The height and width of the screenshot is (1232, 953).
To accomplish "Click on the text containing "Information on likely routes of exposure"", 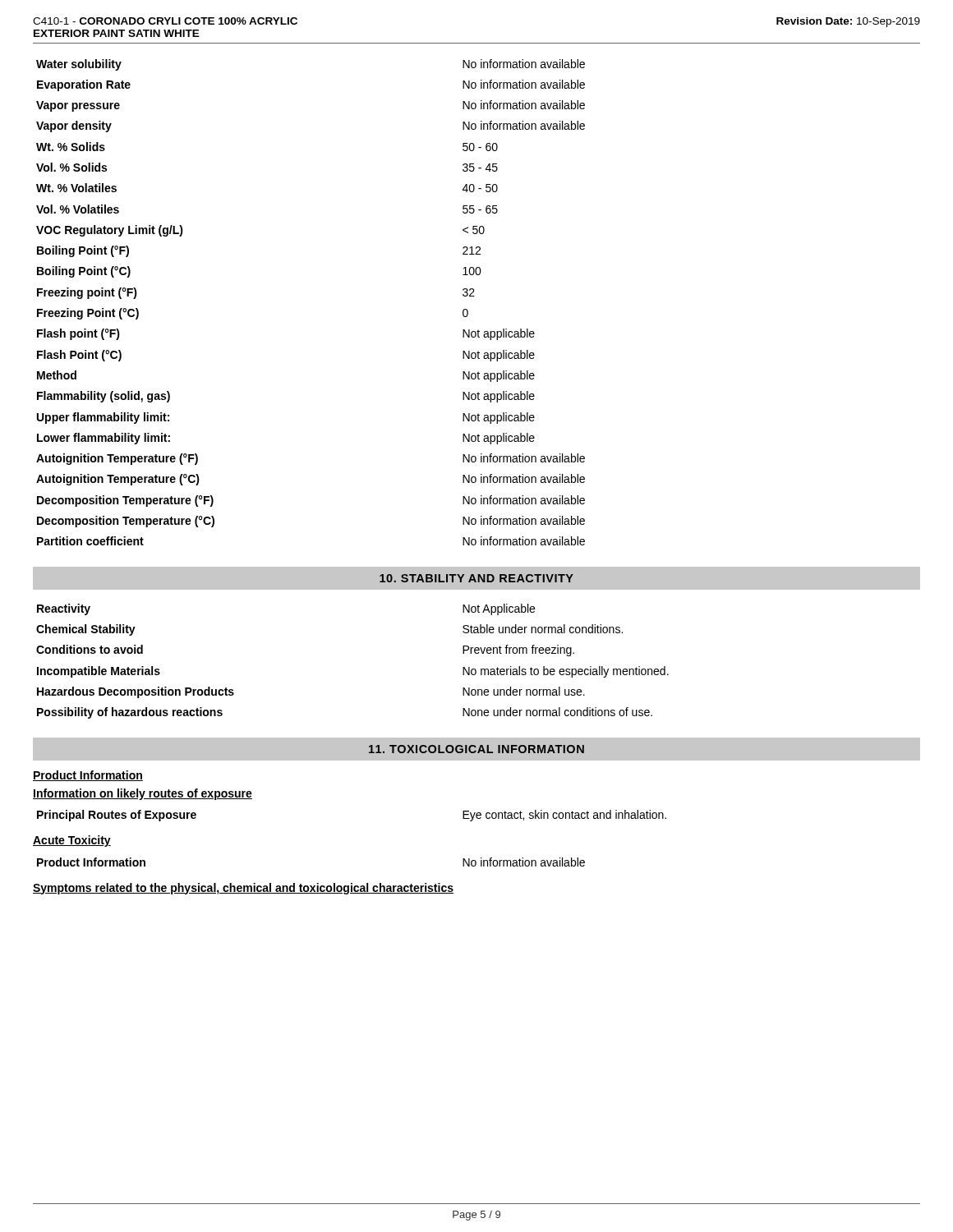I will [142, 793].
